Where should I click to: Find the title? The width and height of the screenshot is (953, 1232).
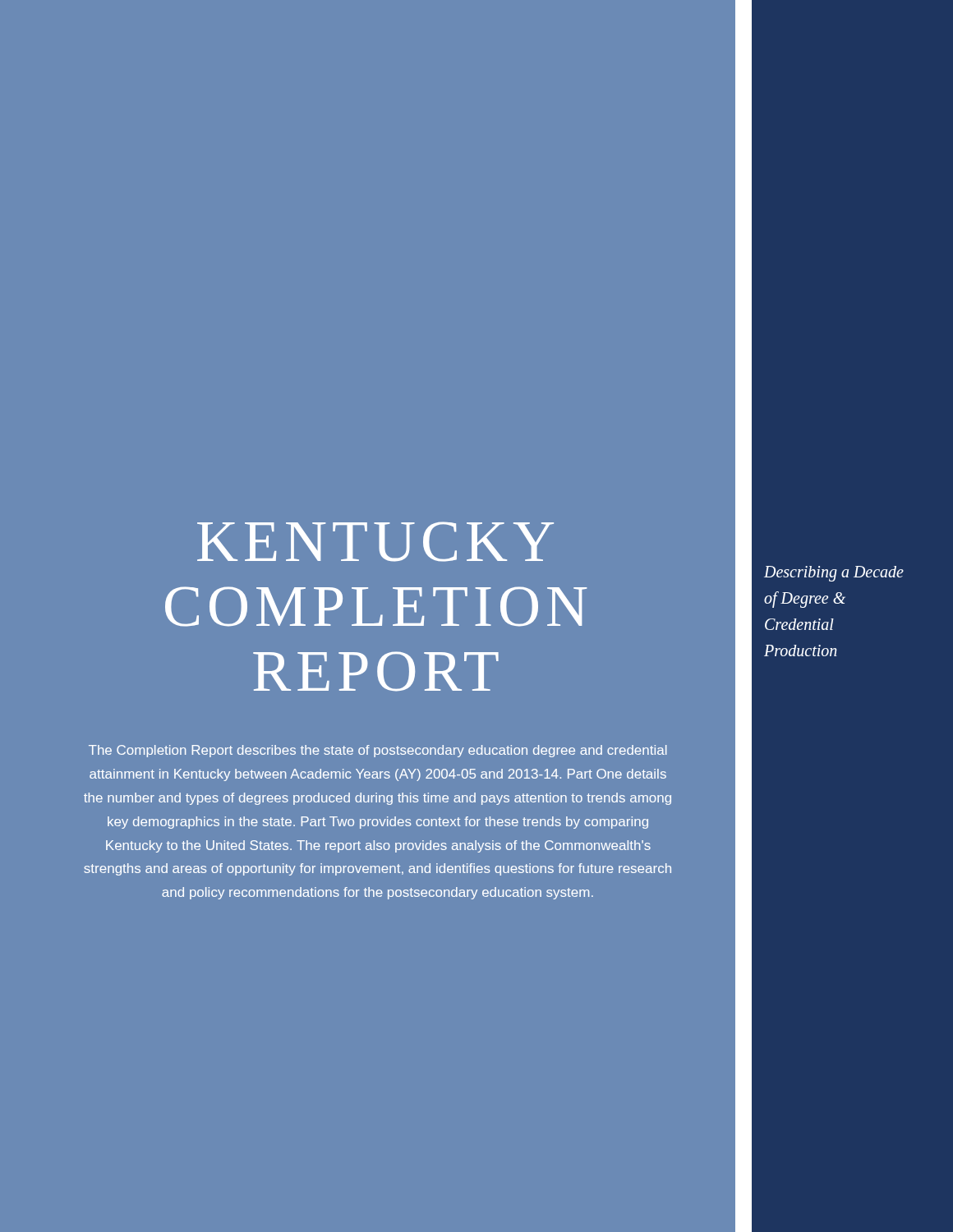click(378, 607)
